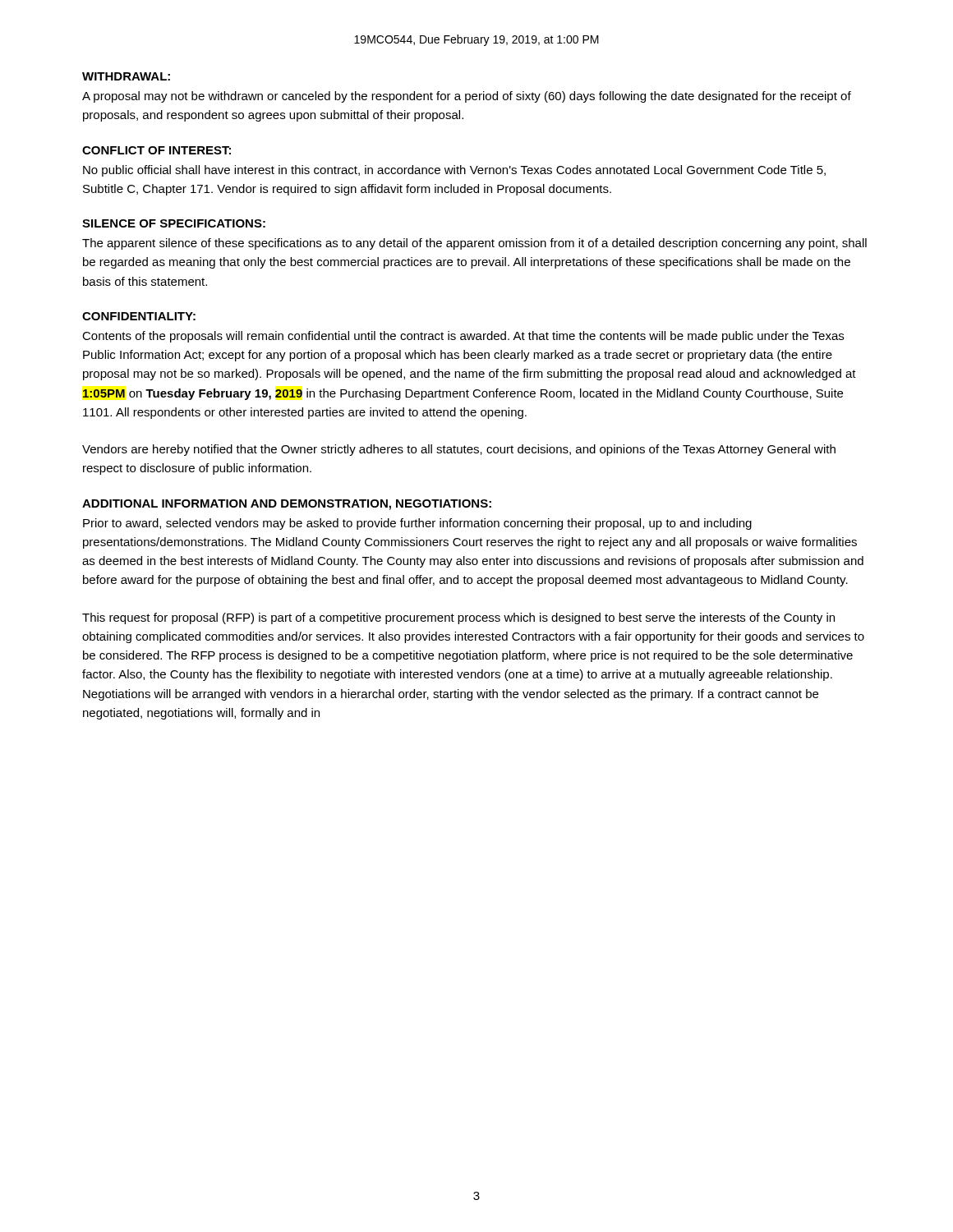The image size is (953, 1232).
Task: Find the element starting "The apparent silence of these"
Action: point(475,262)
